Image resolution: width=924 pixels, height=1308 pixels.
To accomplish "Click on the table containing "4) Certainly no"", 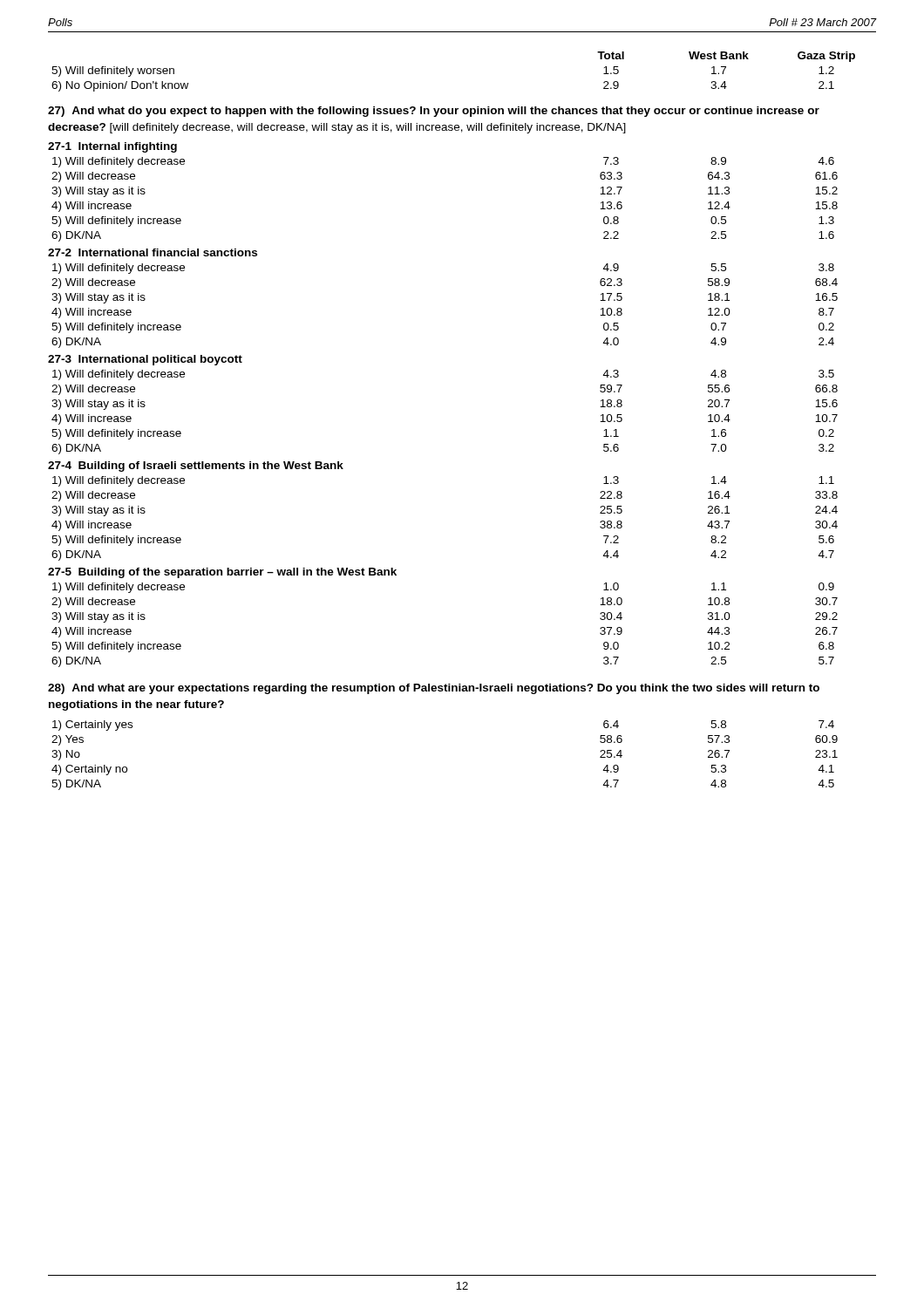I will point(462,753).
